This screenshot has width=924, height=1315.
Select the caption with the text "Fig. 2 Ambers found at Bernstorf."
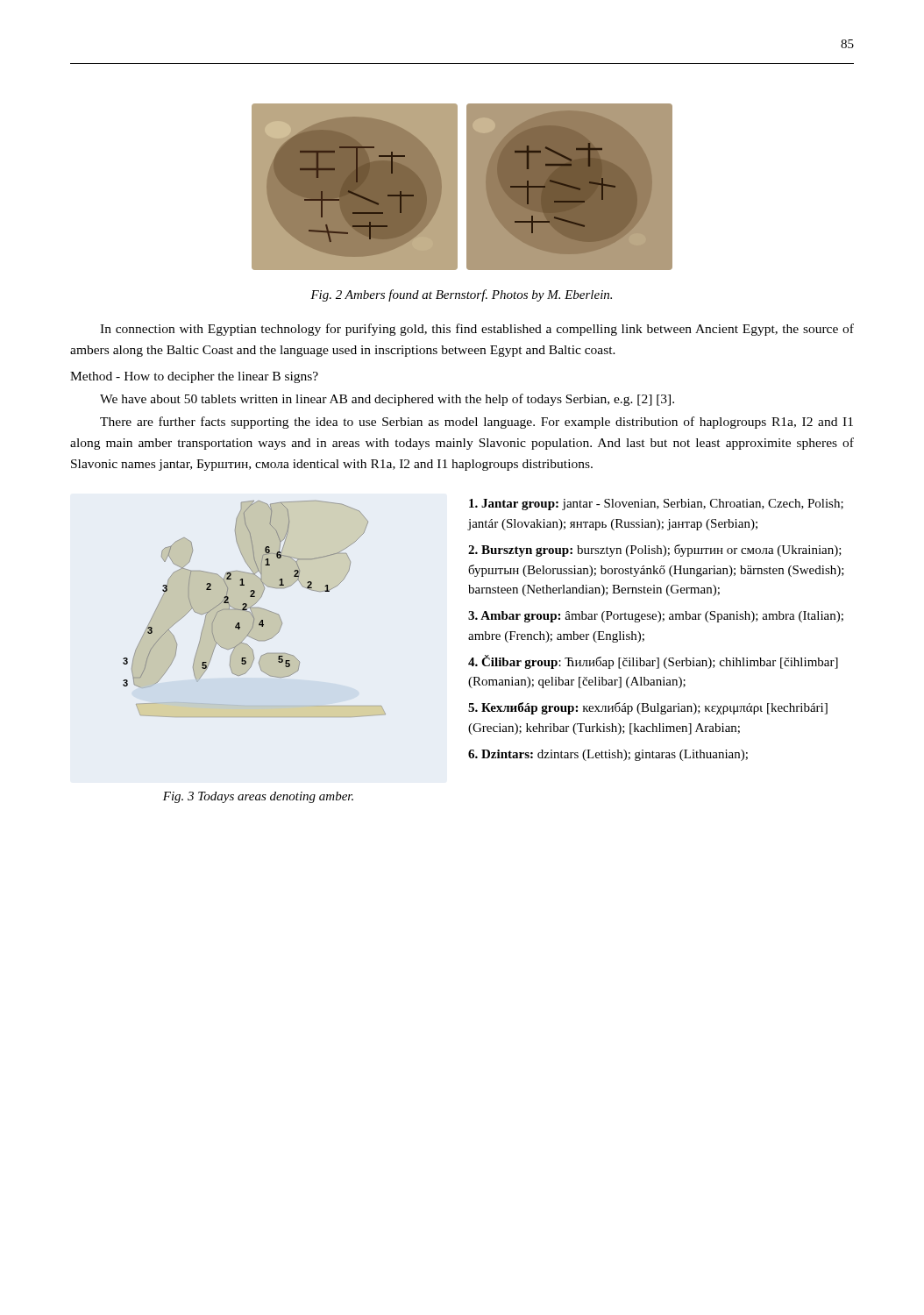tap(462, 295)
